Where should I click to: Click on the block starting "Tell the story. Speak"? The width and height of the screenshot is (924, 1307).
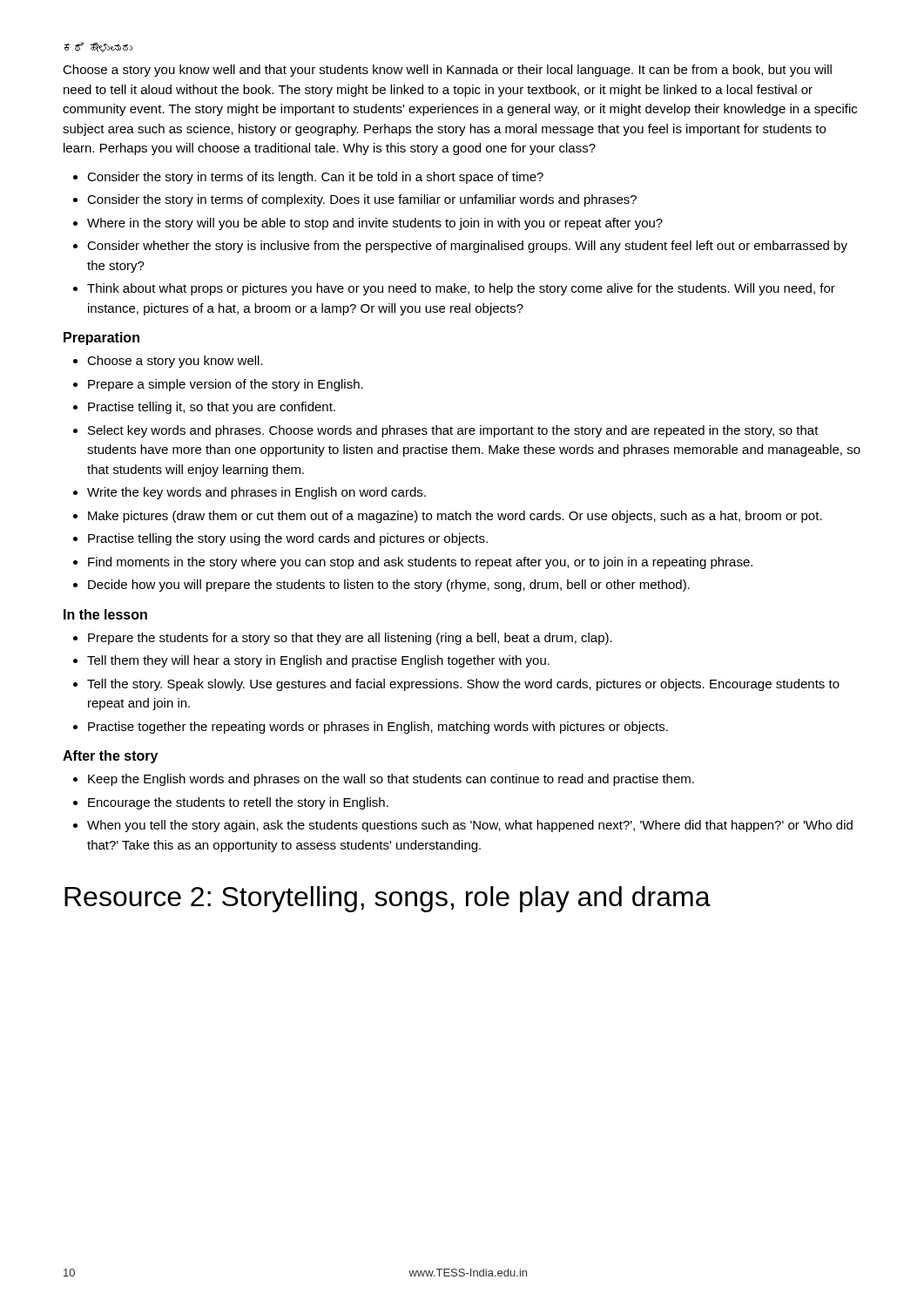[463, 693]
